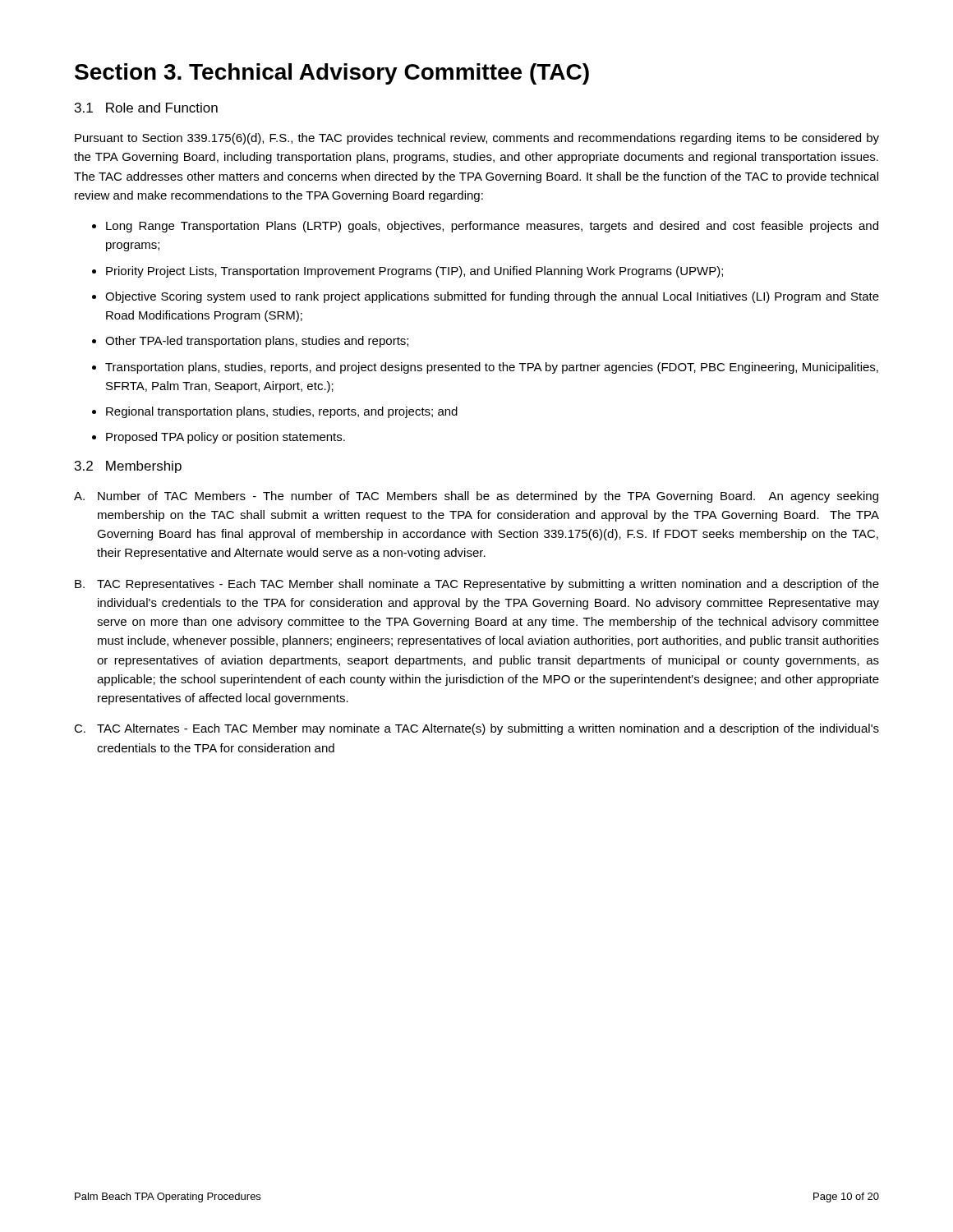The image size is (953, 1232).
Task: Where is the passage that starts "Proposed TPA policy or position"?
Action: click(x=226, y=438)
